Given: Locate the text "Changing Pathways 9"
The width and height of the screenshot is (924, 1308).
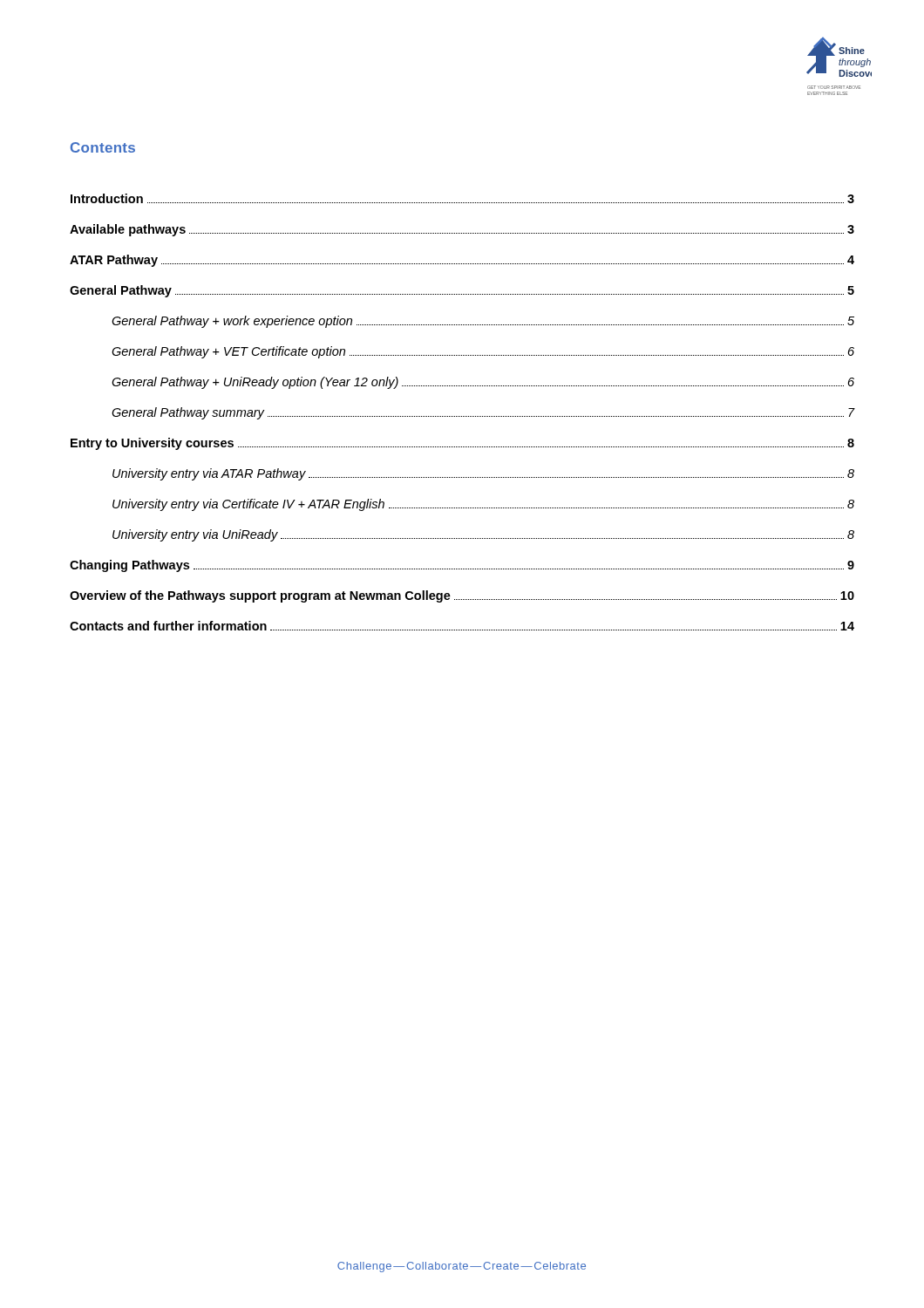Looking at the screenshot, I should (x=462, y=565).
